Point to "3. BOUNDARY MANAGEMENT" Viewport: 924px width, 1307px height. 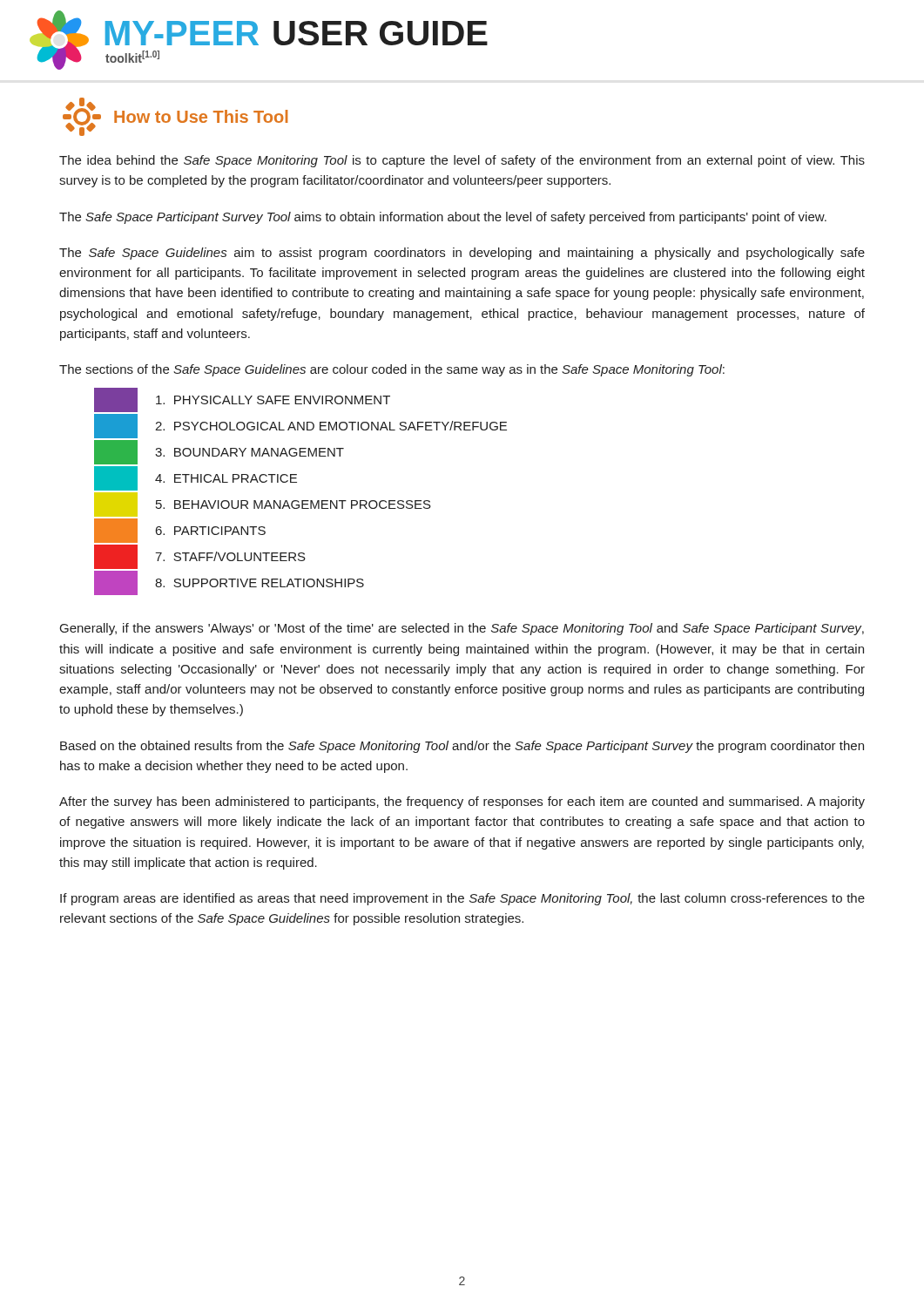coord(250,452)
